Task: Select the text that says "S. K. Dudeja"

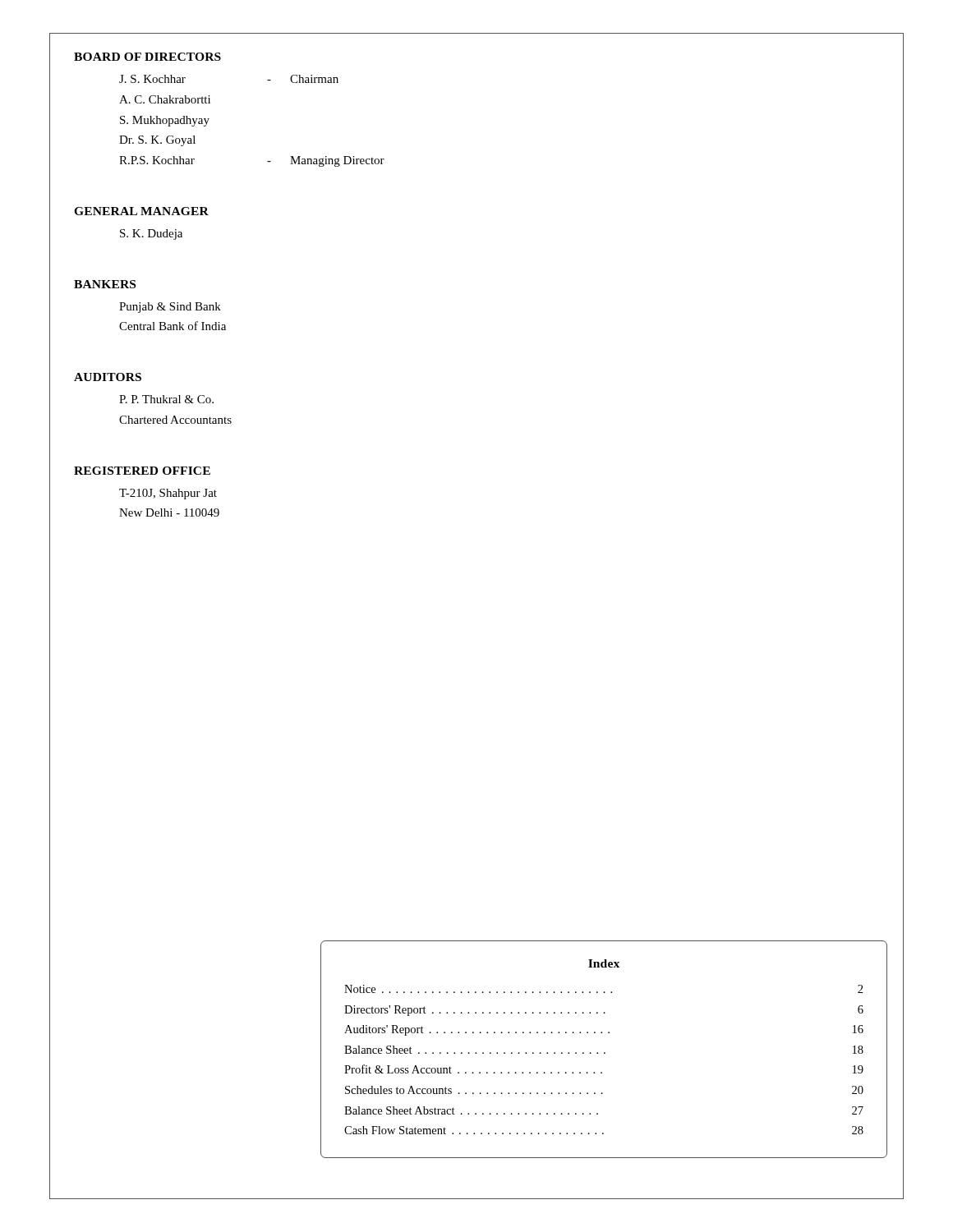Action: pyautogui.click(x=151, y=234)
